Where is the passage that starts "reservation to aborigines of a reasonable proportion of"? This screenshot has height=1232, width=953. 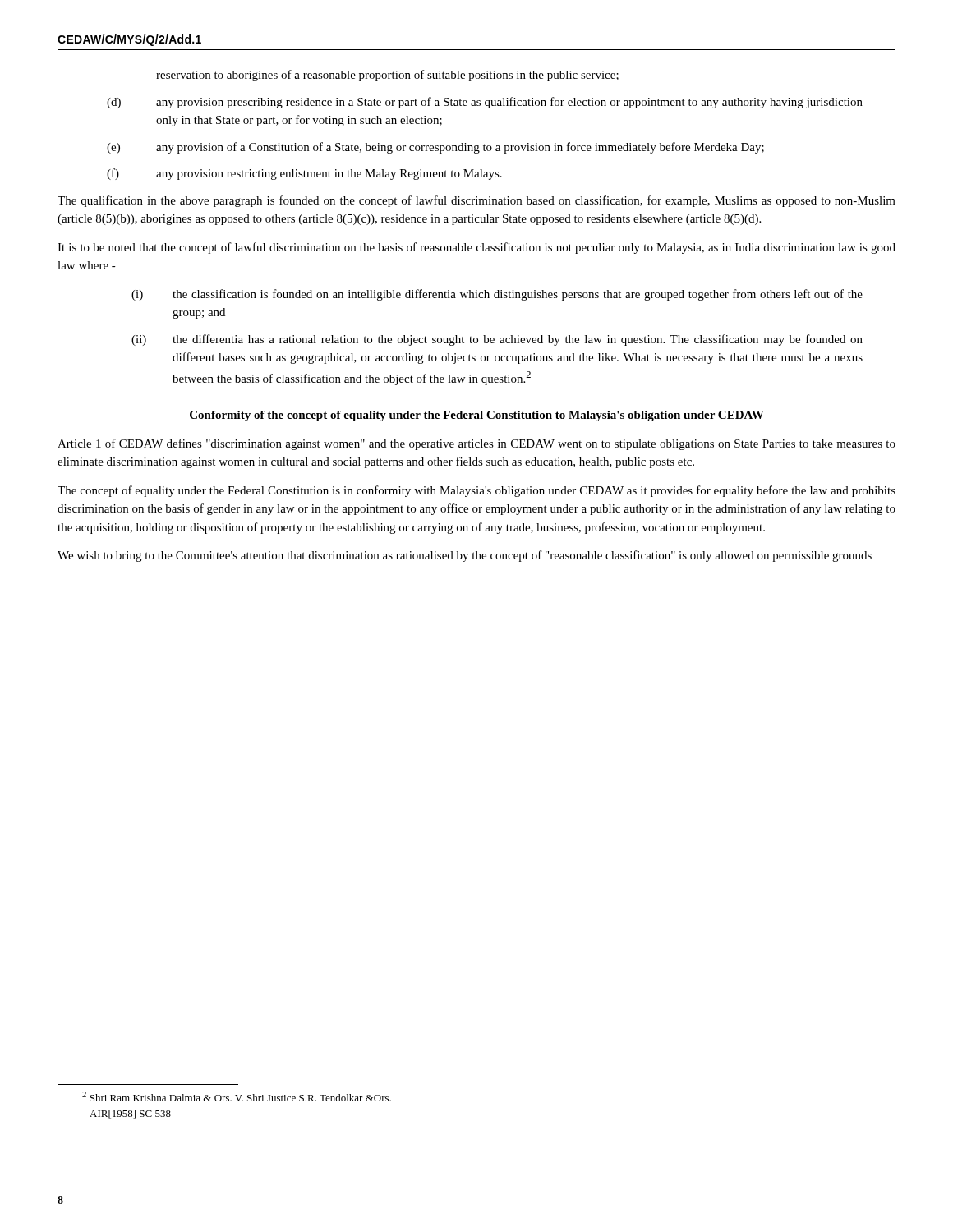point(388,75)
